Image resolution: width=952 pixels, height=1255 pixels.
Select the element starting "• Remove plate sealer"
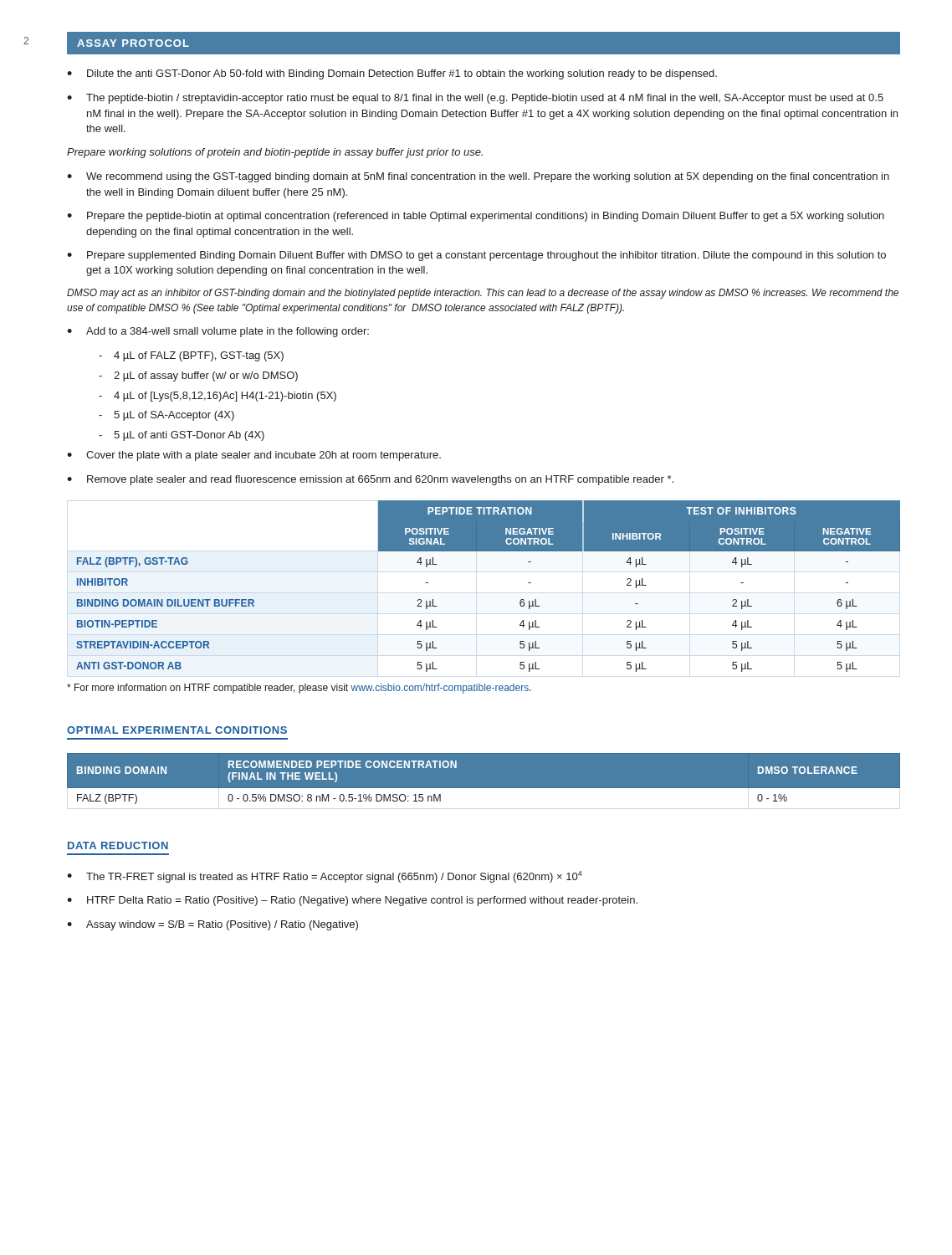point(371,480)
